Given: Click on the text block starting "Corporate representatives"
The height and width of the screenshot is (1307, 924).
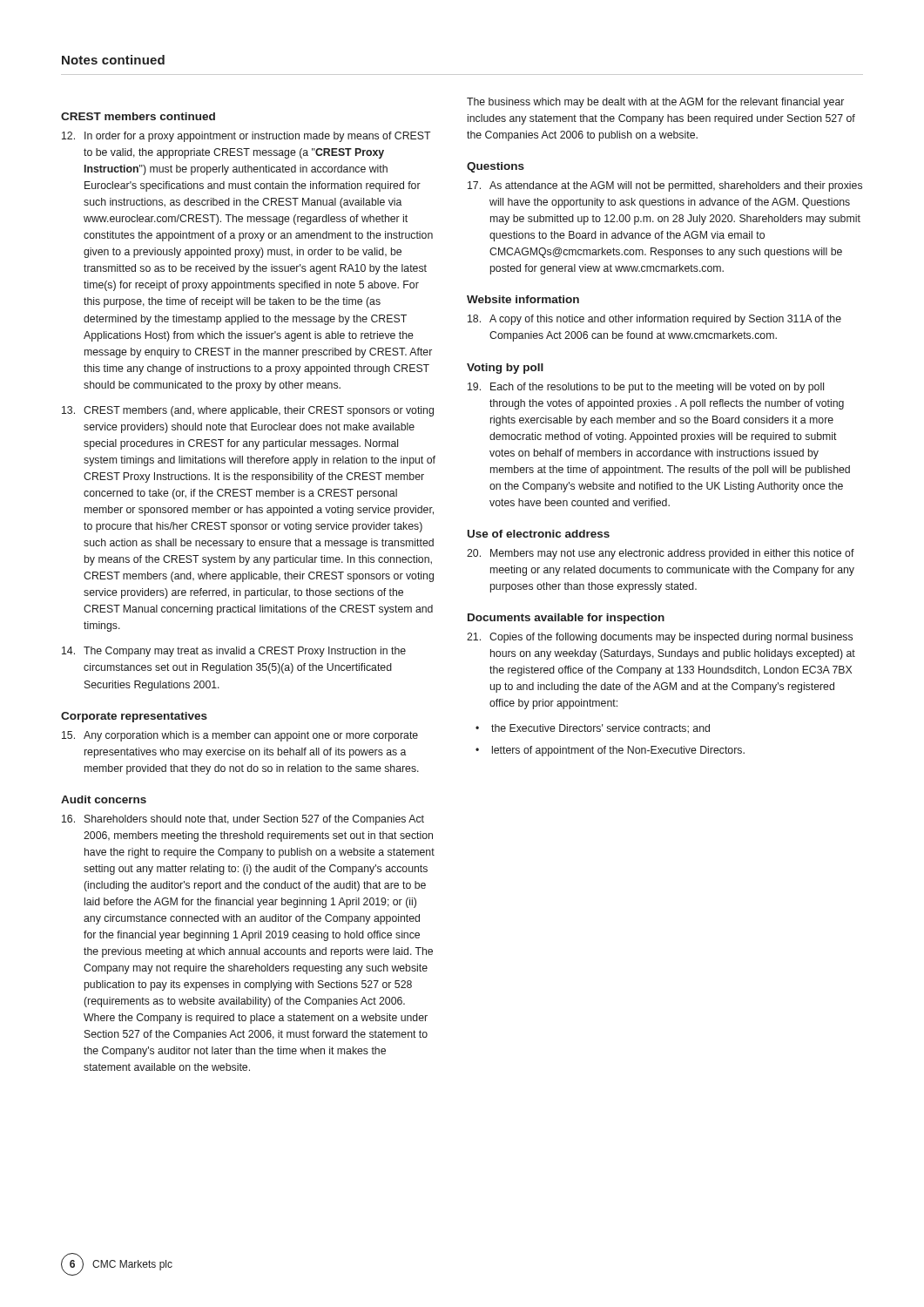Looking at the screenshot, I should (134, 715).
